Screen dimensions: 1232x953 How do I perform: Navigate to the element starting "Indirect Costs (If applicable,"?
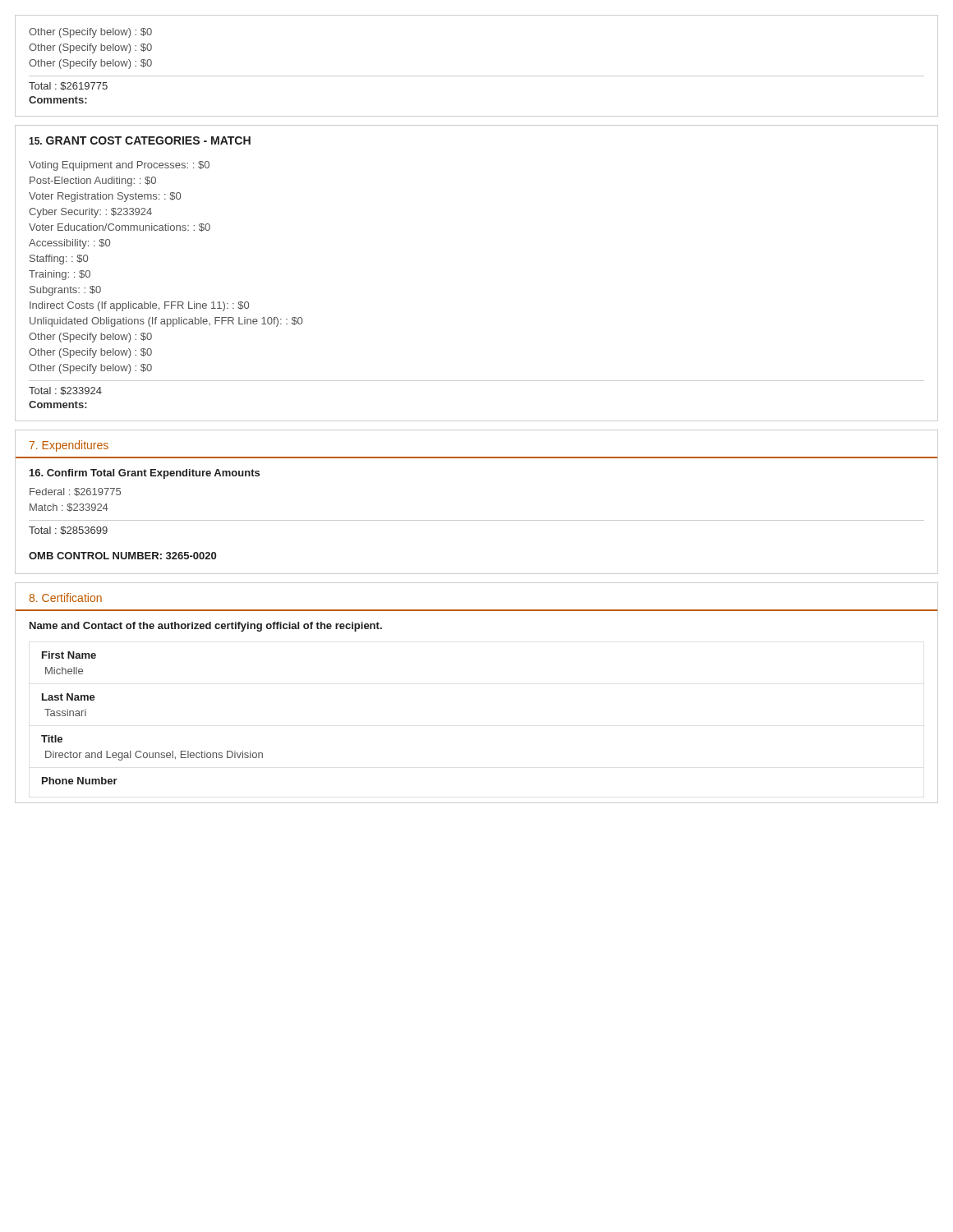[139, 305]
